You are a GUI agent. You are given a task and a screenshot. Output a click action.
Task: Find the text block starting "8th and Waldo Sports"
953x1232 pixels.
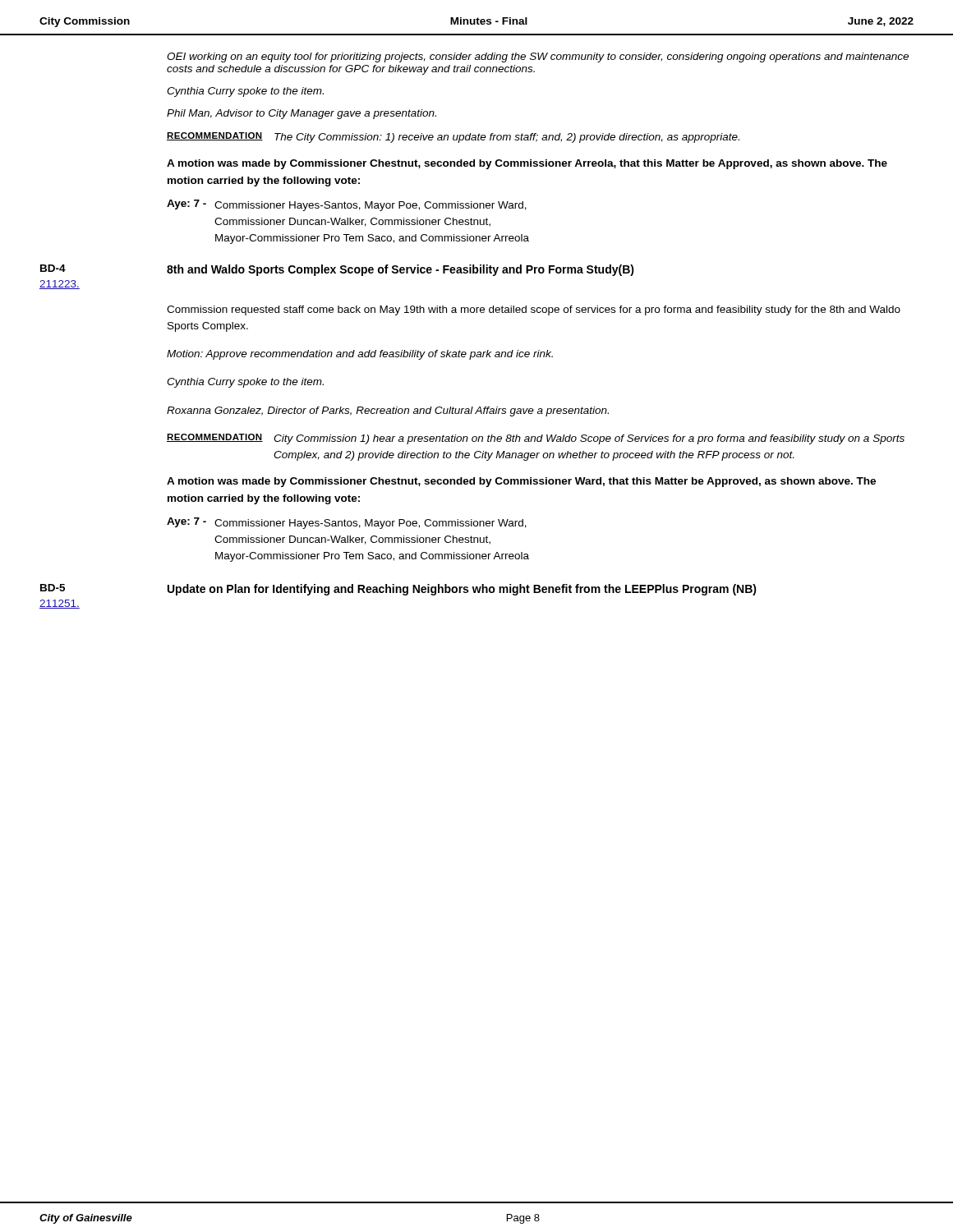pos(400,269)
